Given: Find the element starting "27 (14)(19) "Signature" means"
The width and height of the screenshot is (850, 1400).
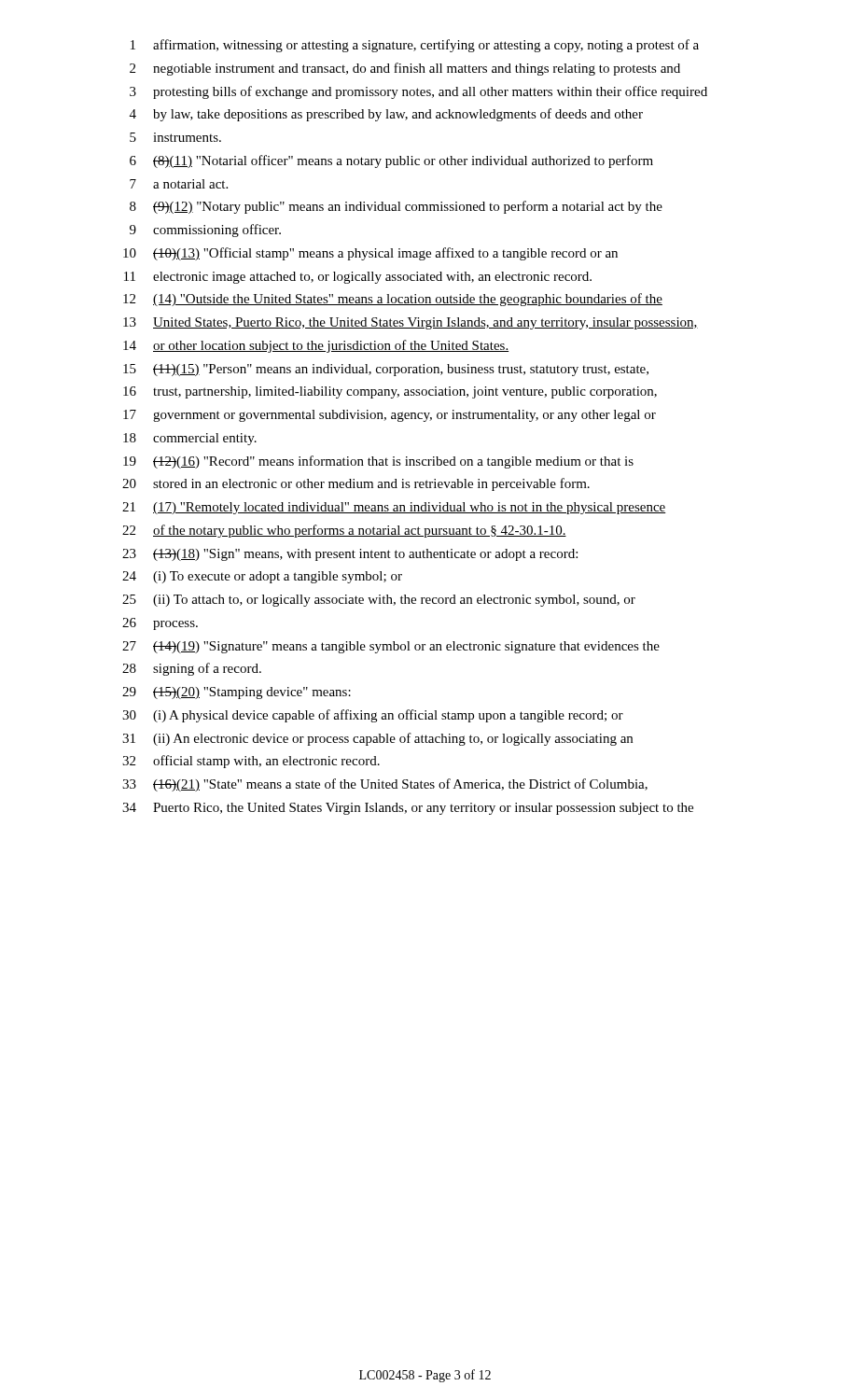Looking at the screenshot, I should coord(442,646).
